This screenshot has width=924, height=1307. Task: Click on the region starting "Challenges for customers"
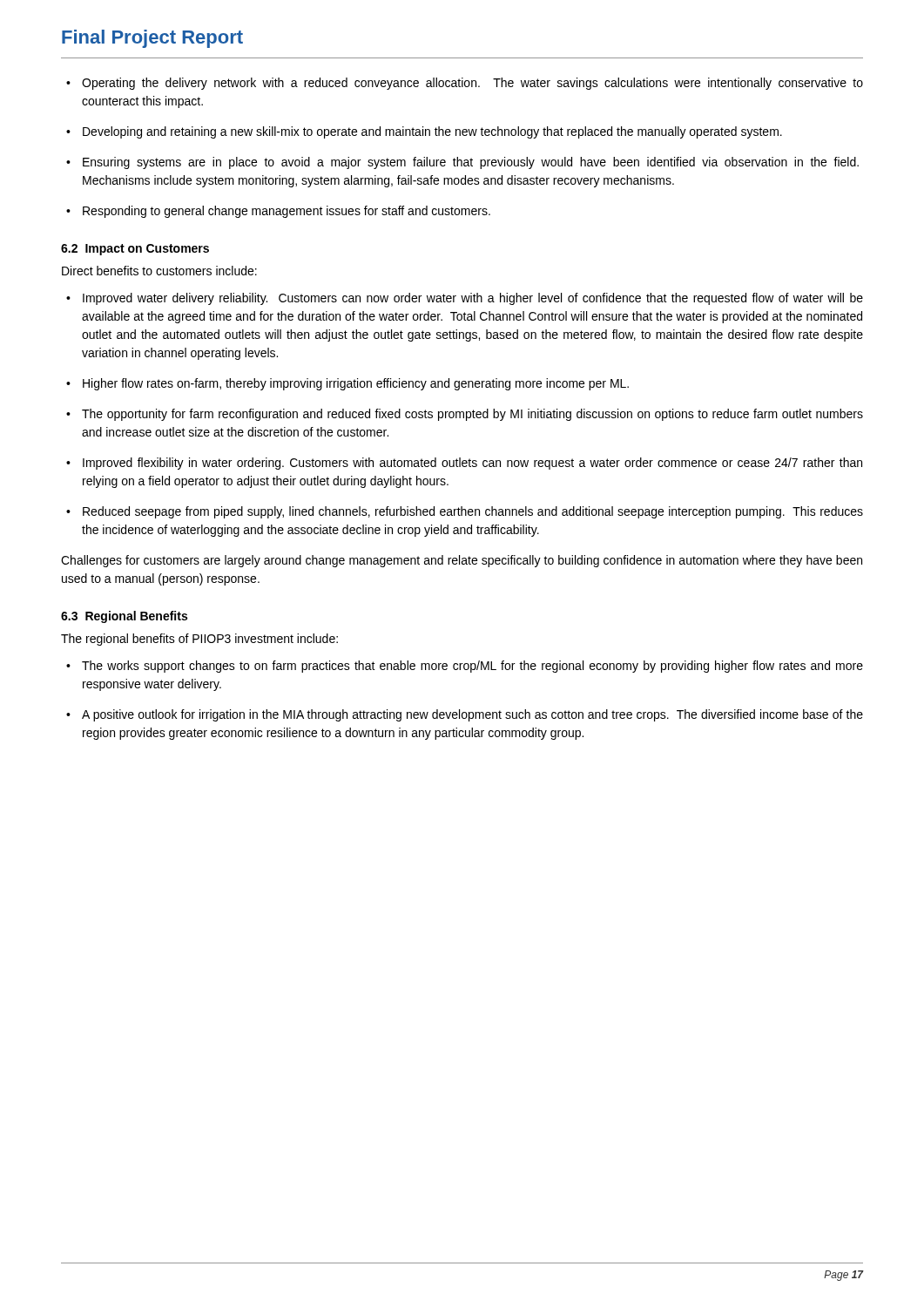point(462,569)
